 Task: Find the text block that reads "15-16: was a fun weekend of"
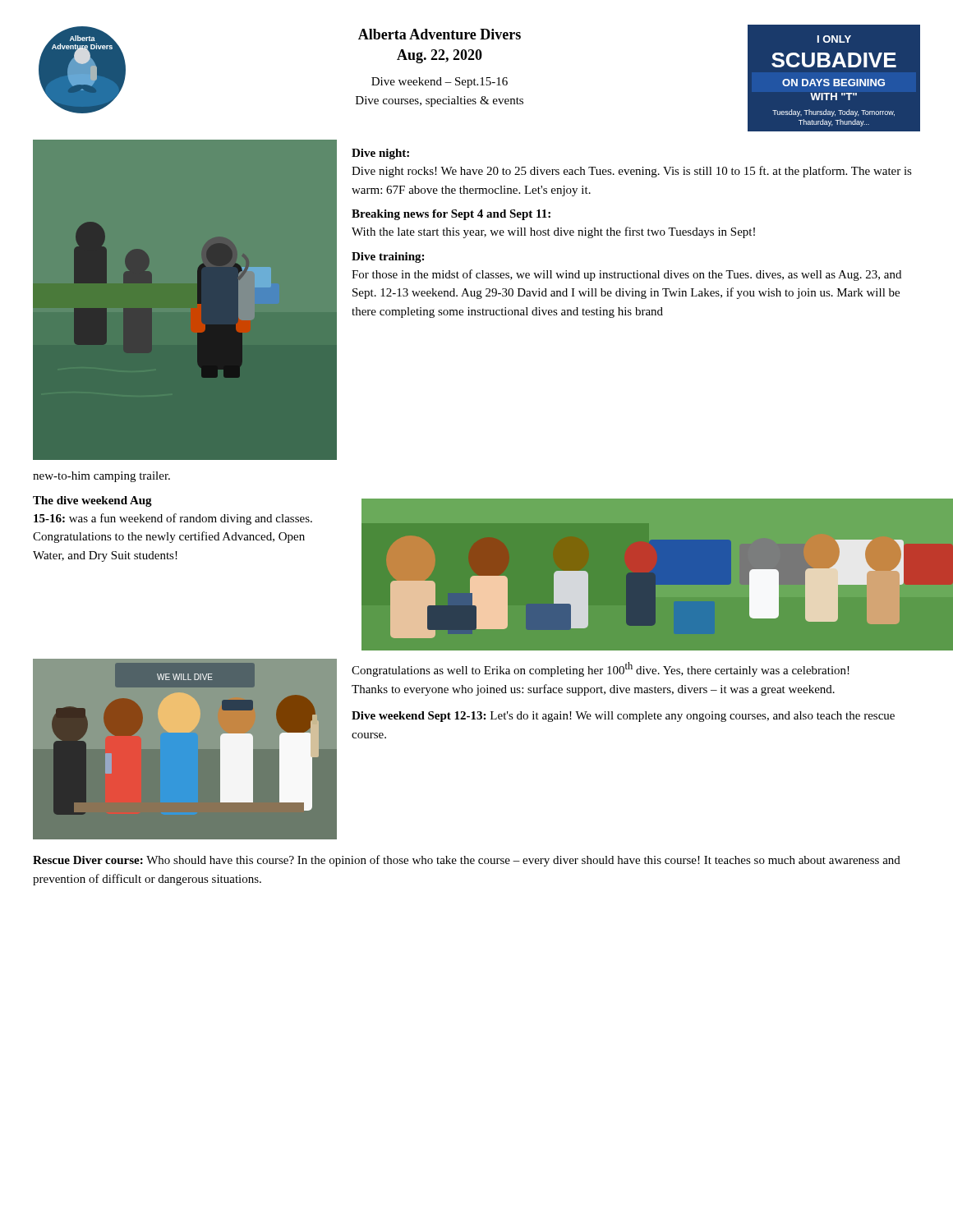coord(173,536)
